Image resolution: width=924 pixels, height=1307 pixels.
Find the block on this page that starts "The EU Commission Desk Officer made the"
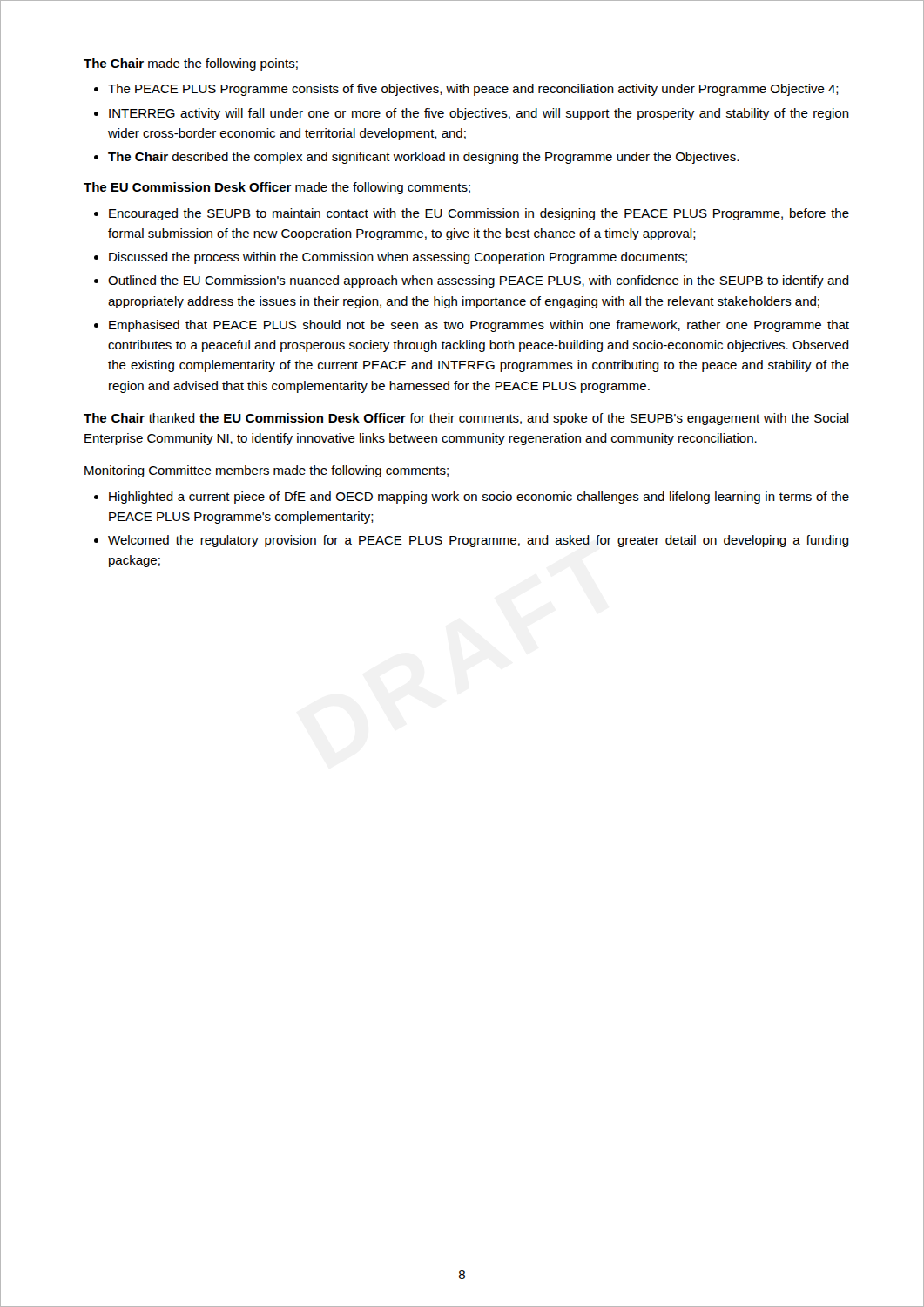(277, 187)
